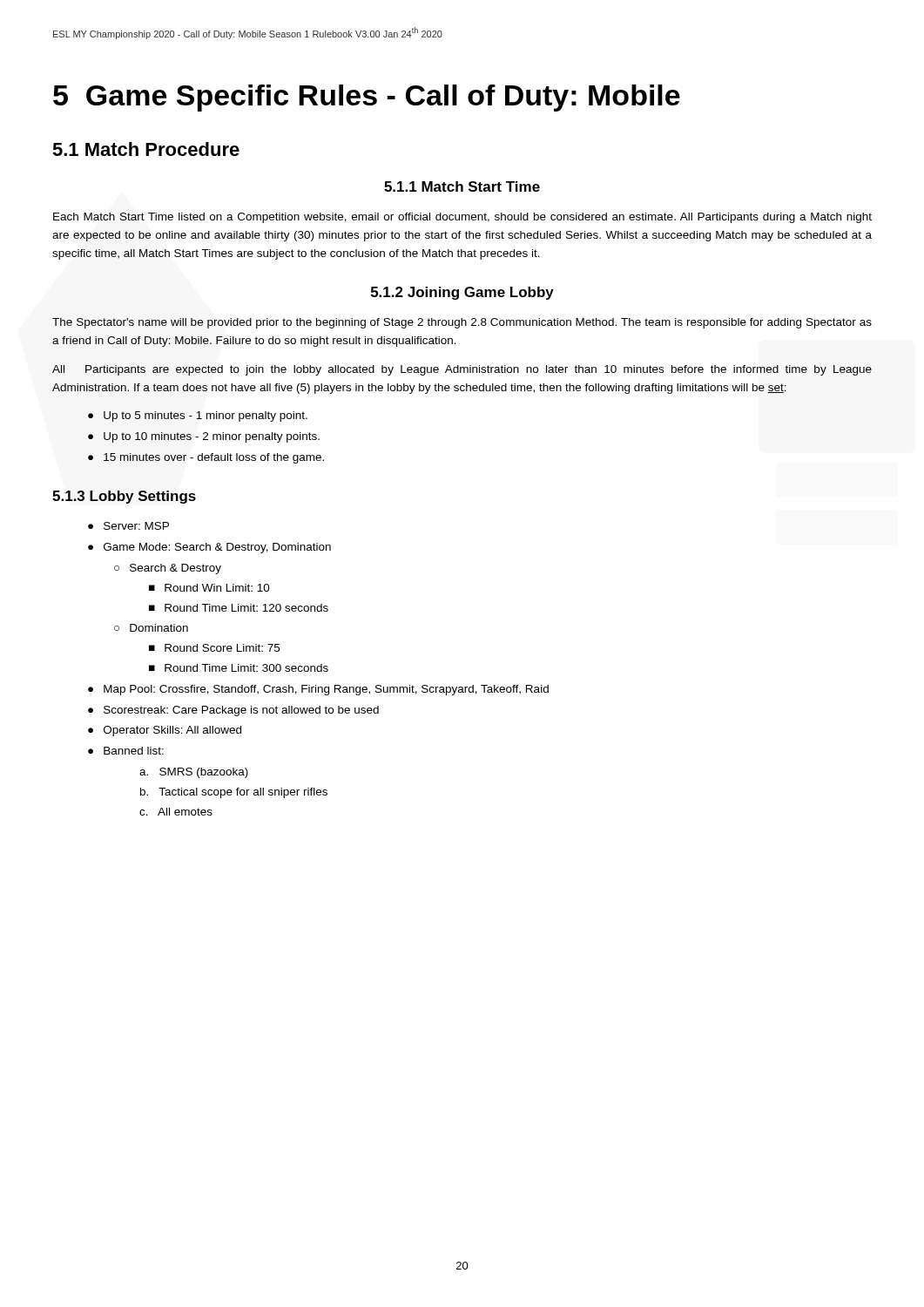
Task: Find the region starting "● Game Mode: Search & Destroy, Domination"
Action: (209, 548)
